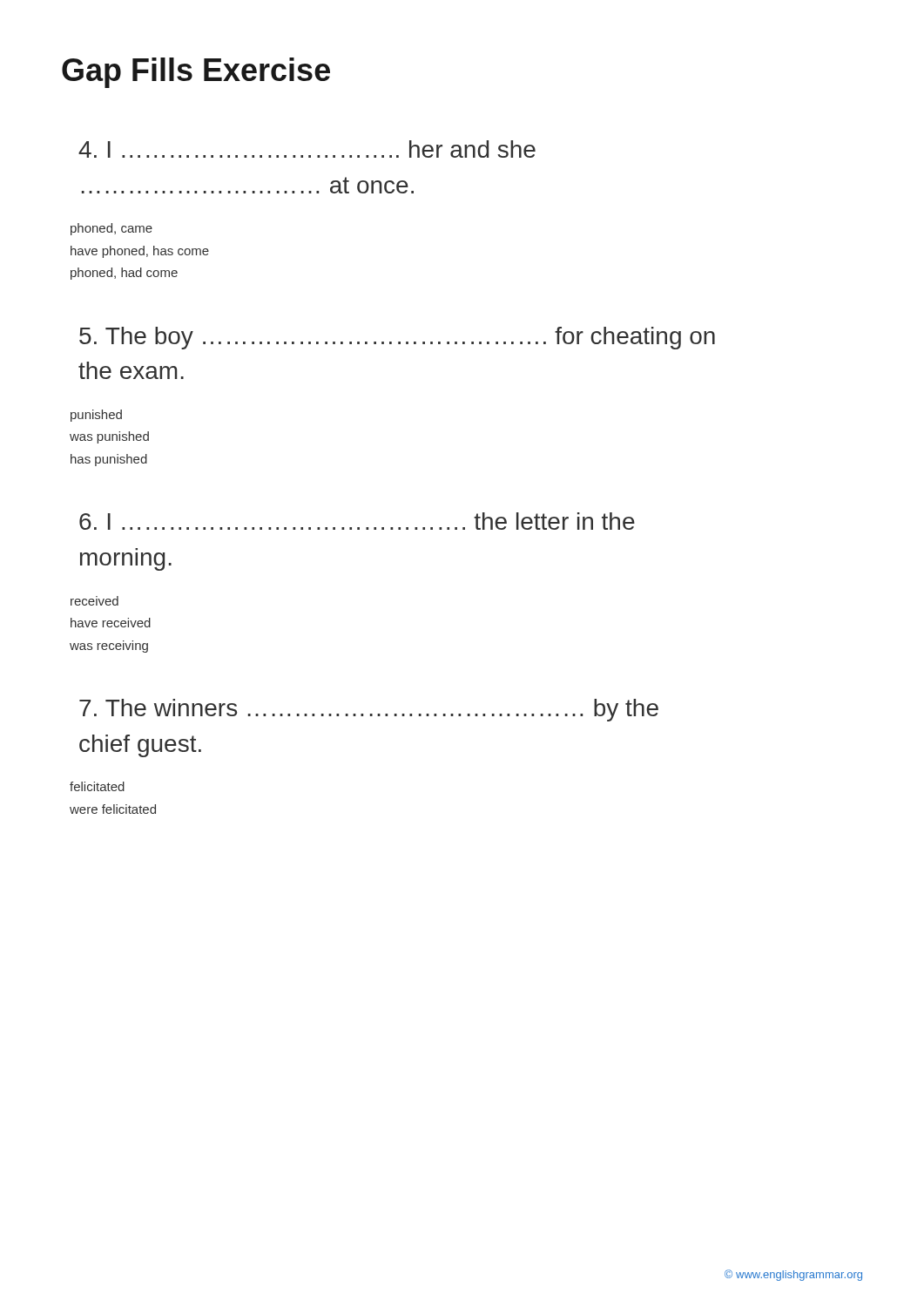Where does it say "punished was punished has punished"?
The height and width of the screenshot is (1307, 924).
96,416
